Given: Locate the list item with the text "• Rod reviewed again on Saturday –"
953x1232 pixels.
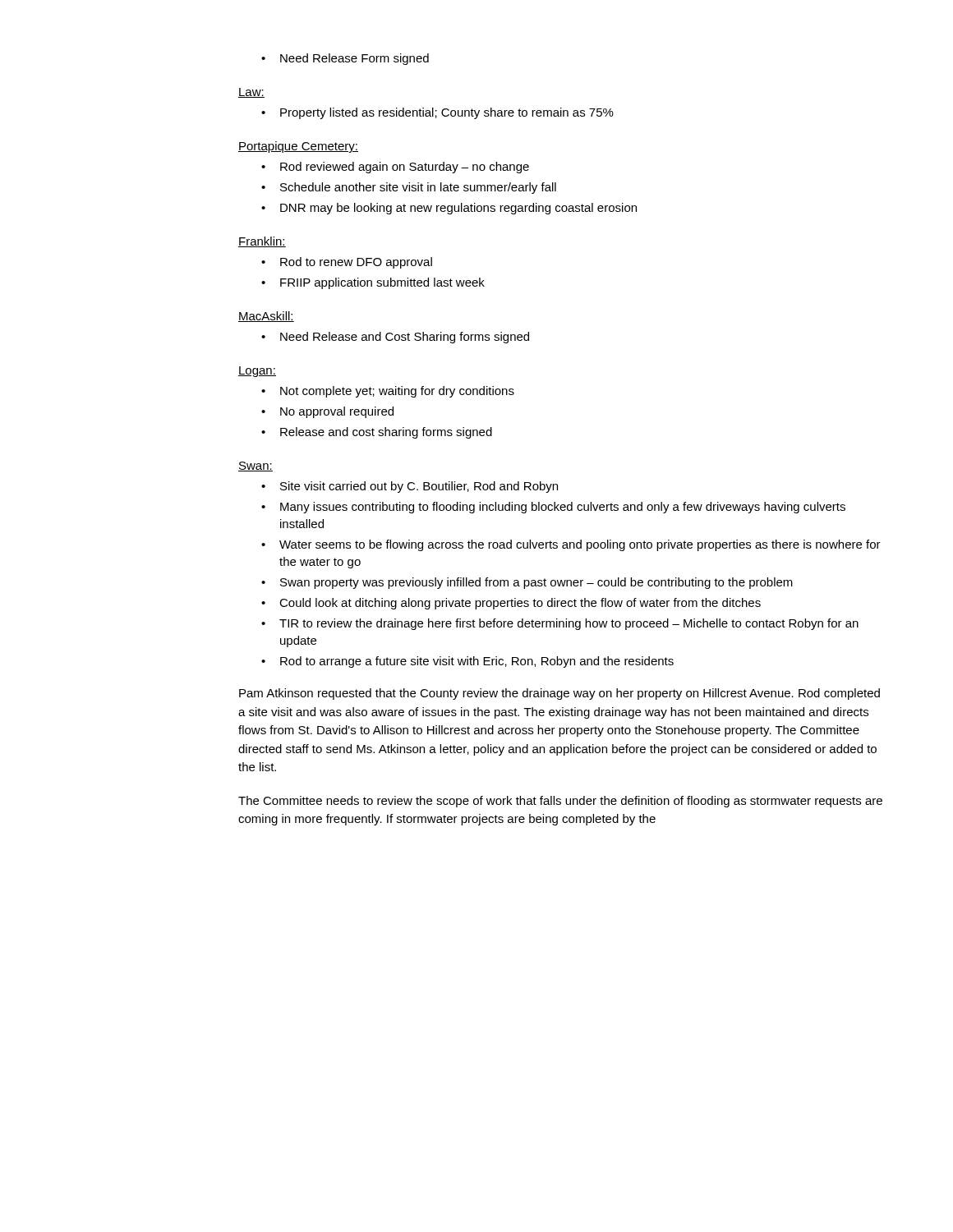Looking at the screenshot, I should click(395, 168).
